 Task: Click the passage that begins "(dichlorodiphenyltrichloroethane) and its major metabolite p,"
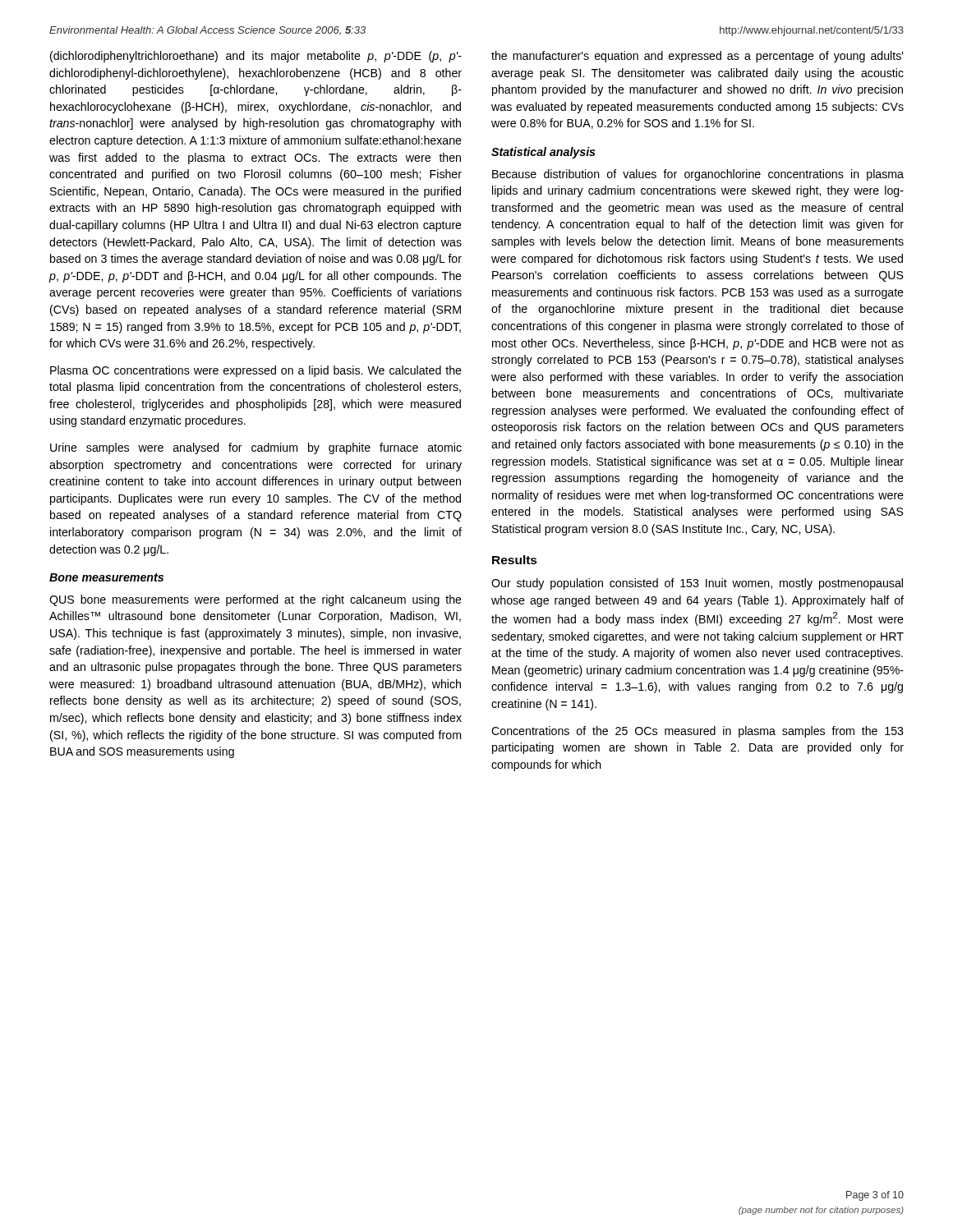coord(255,200)
